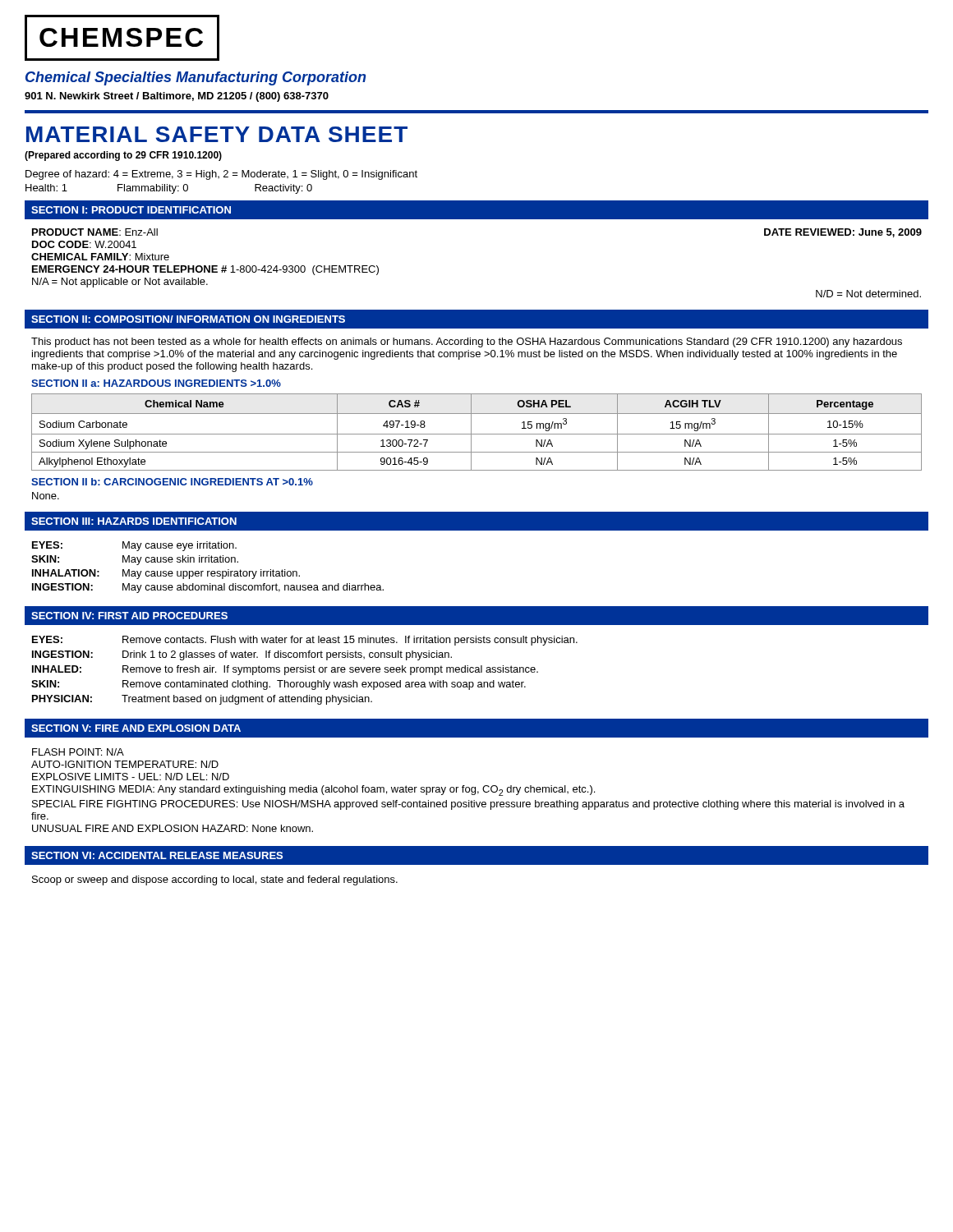This screenshot has width=953, height=1232.
Task: Point to the text block starting "EYES:May cause eye irritation."
Action: click(x=134, y=546)
